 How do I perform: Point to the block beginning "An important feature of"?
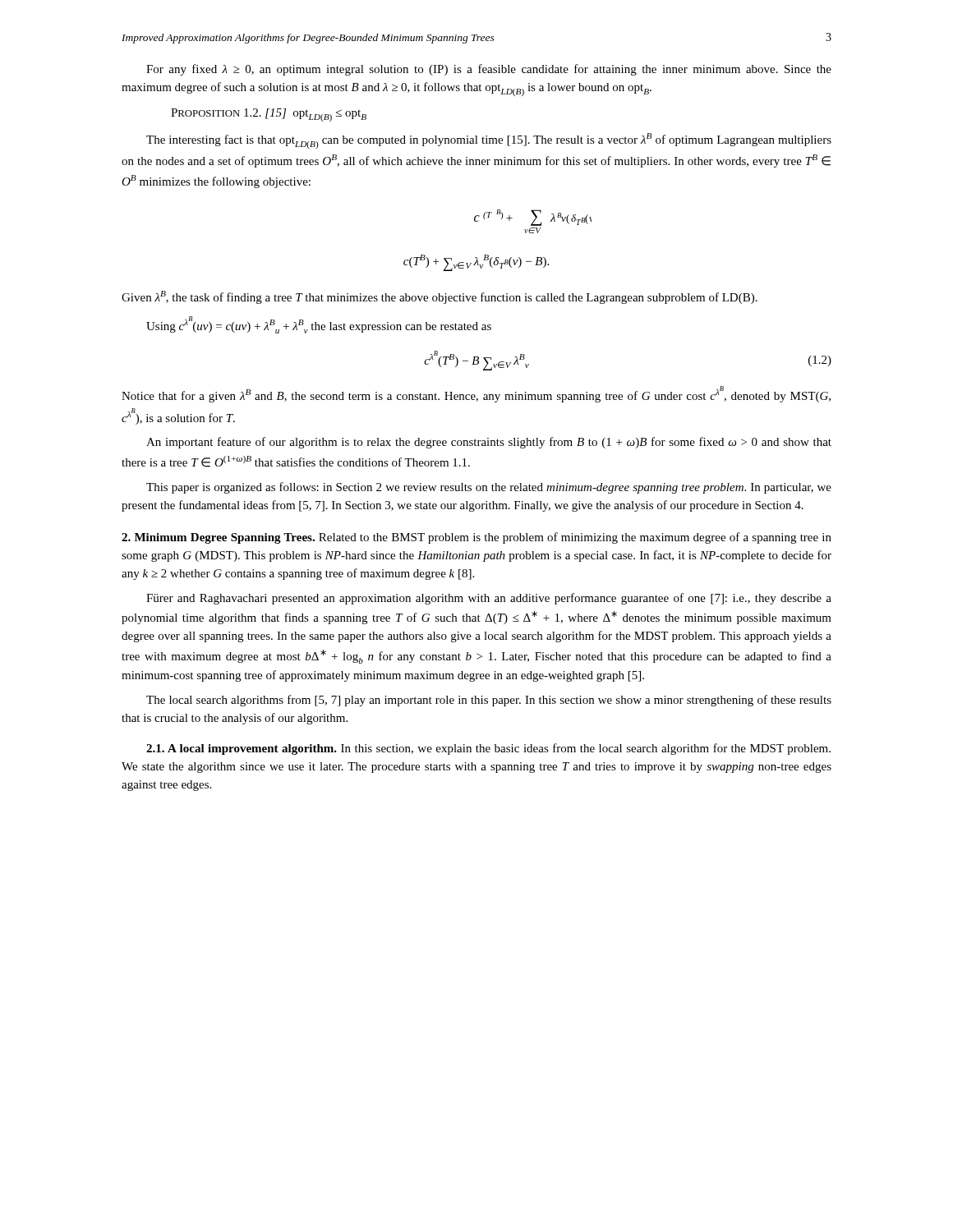click(x=476, y=453)
